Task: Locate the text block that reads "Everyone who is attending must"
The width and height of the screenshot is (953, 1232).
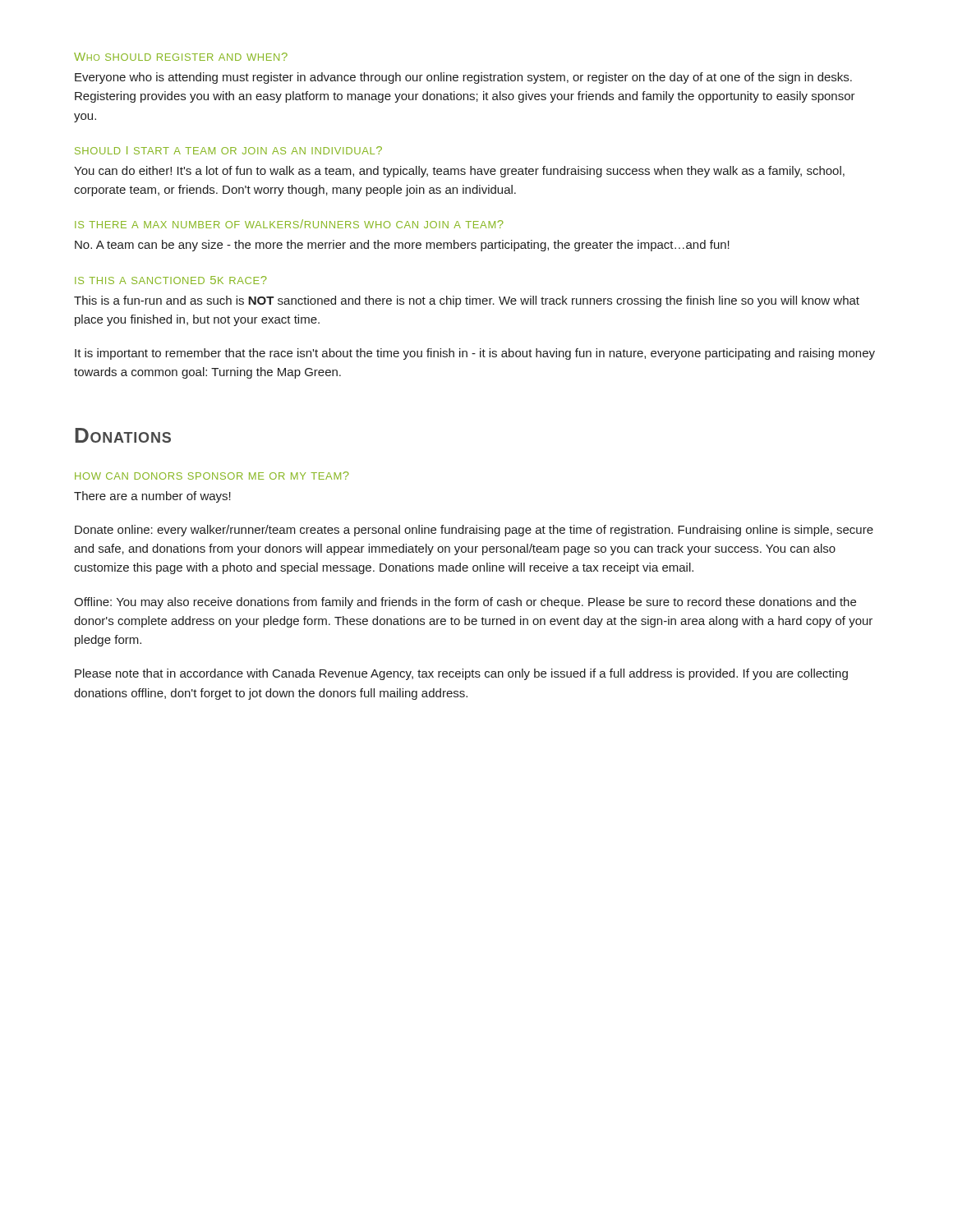Action: (464, 96)
